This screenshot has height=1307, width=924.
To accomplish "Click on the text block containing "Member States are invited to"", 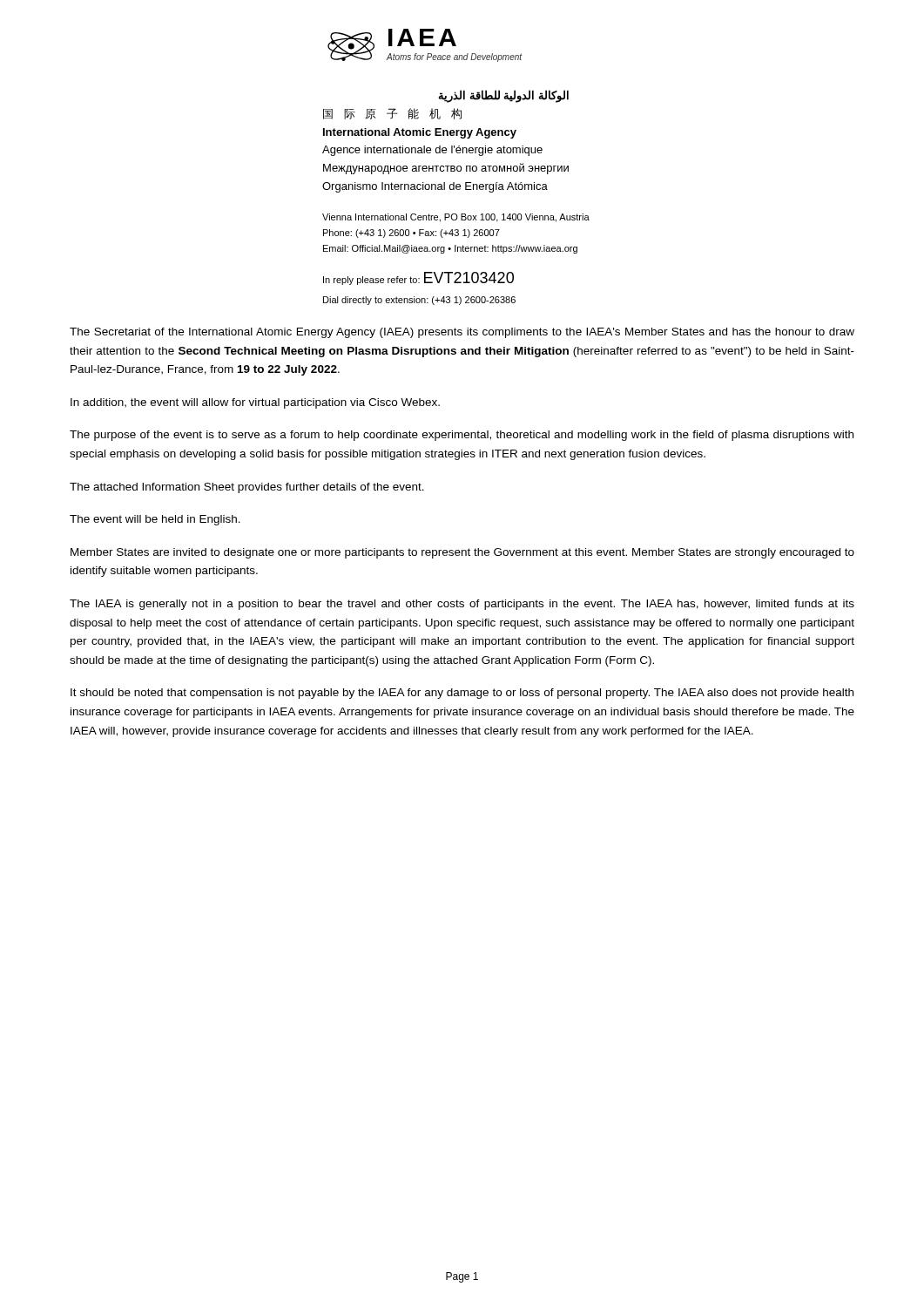I will pyautogui.click(x=462, y=561).
